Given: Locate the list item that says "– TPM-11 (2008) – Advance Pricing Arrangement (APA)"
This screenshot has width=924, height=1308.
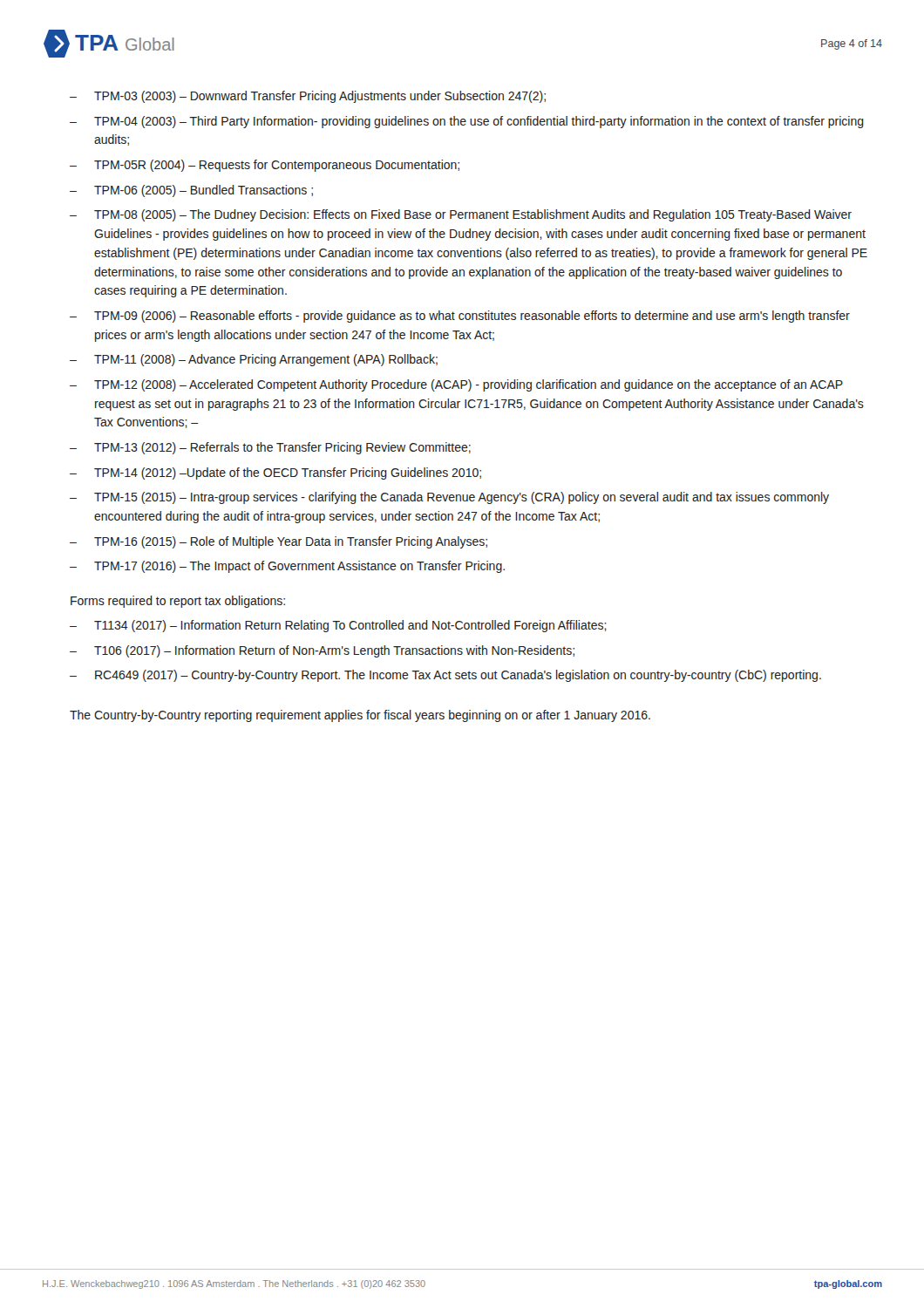Looking at the screenshot, I should (x=254, y=360).
